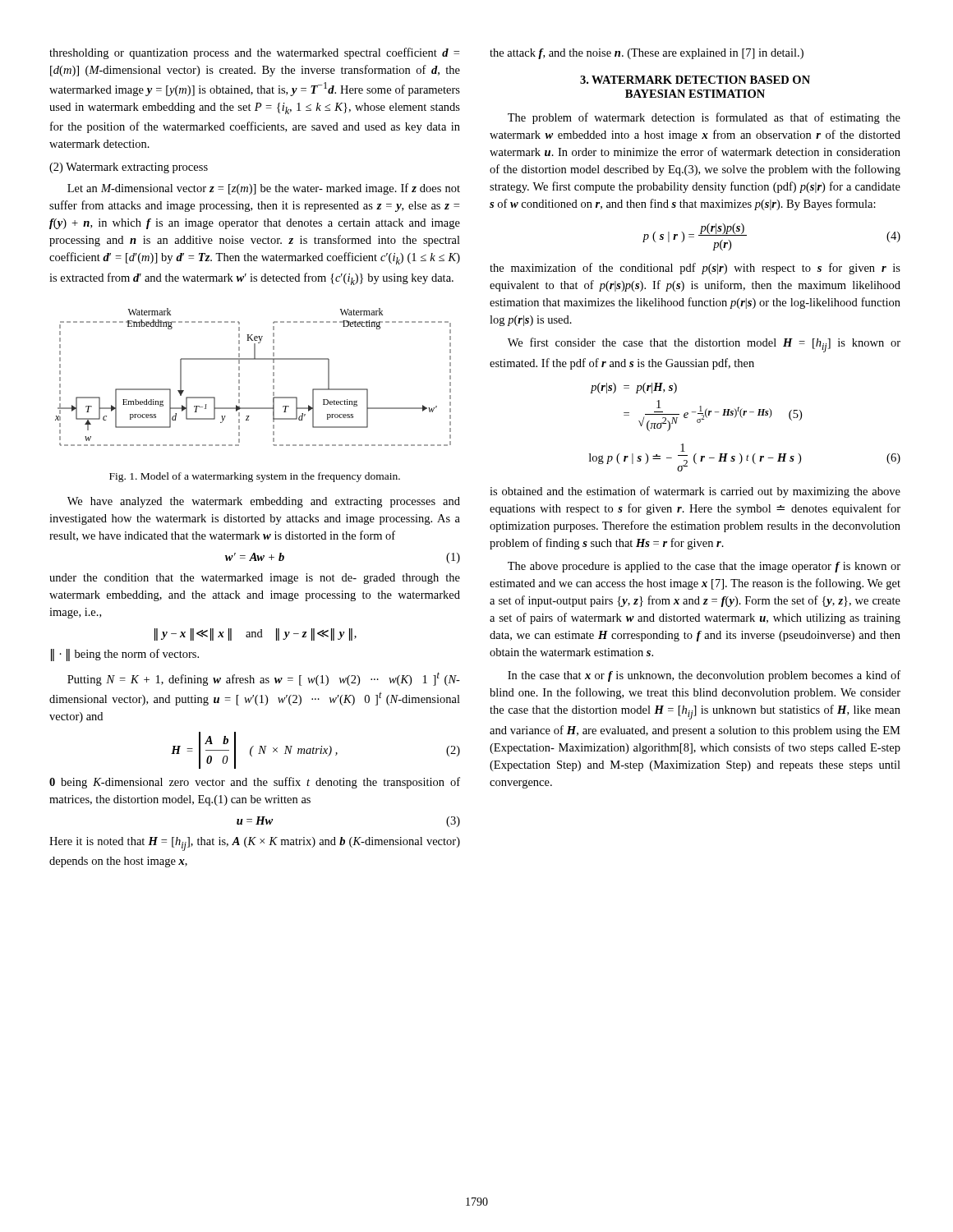Navigate to the block starting "the attack f, and the"
The image size is (953, 1232).
(x=695, y=53)
